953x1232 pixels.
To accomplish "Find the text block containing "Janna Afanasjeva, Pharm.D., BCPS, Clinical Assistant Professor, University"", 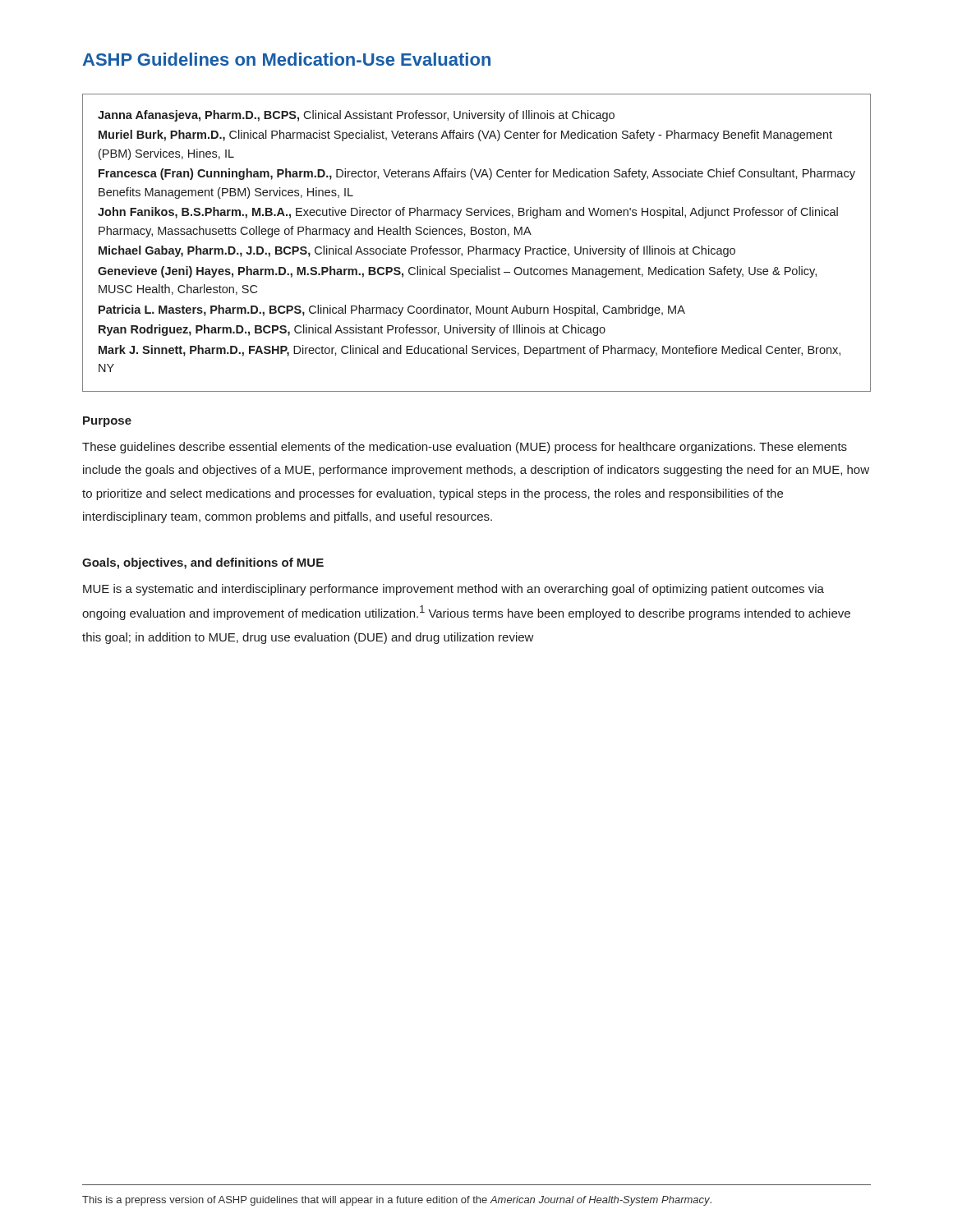I will 476,242.
